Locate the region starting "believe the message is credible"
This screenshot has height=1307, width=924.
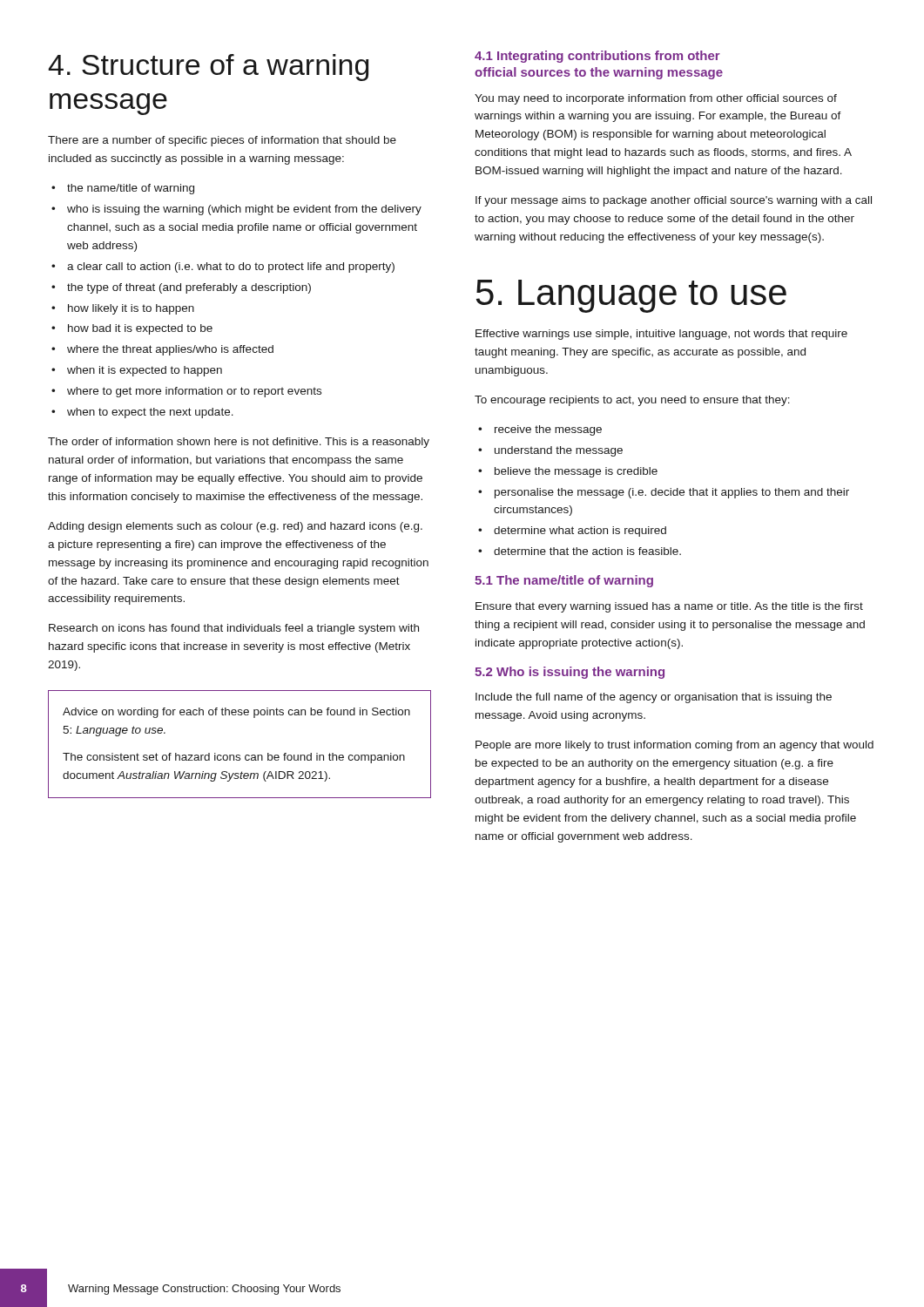[x=576, y=472]
